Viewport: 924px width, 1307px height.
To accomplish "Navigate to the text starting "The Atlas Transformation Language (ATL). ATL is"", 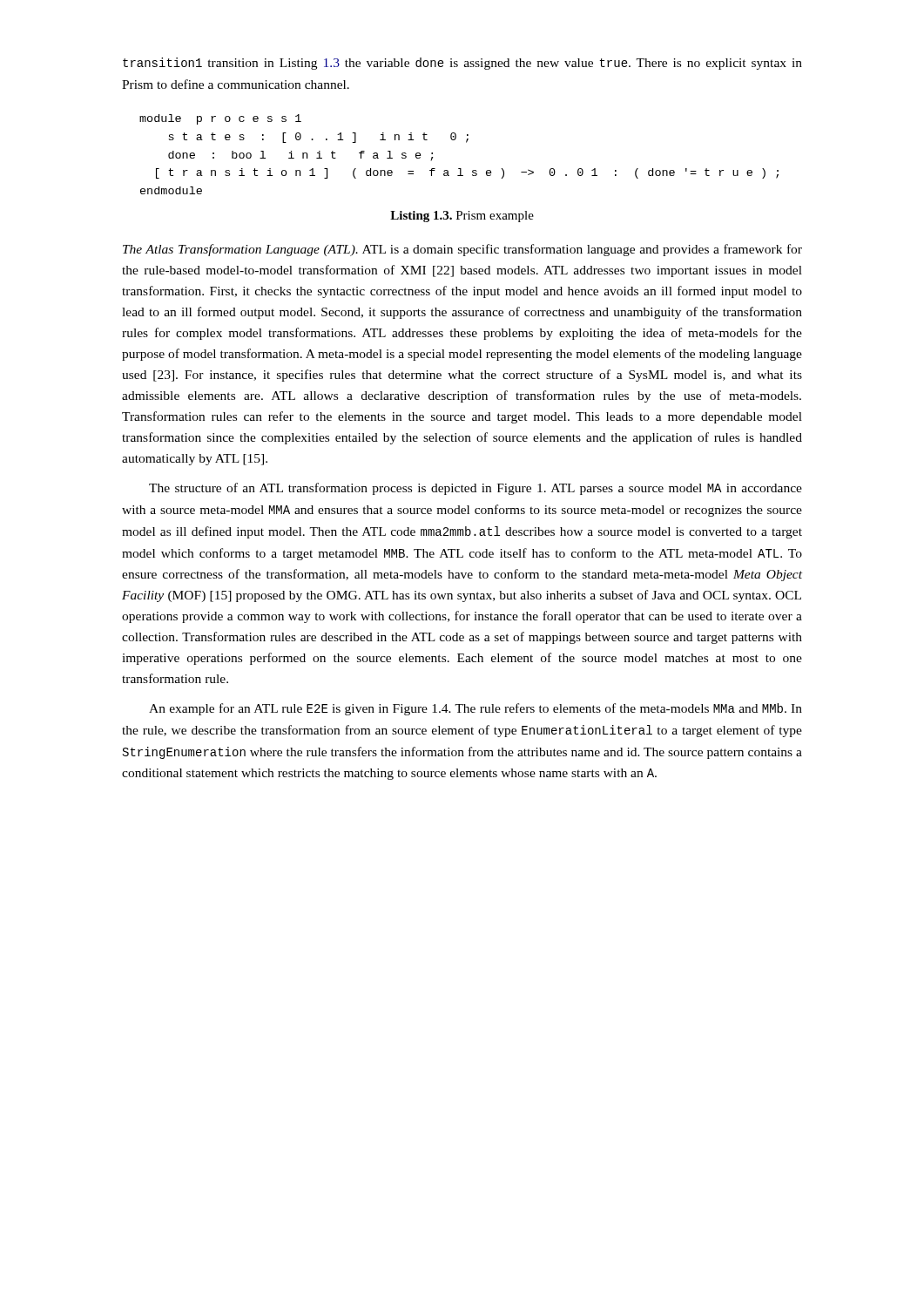I will [462, 512].
